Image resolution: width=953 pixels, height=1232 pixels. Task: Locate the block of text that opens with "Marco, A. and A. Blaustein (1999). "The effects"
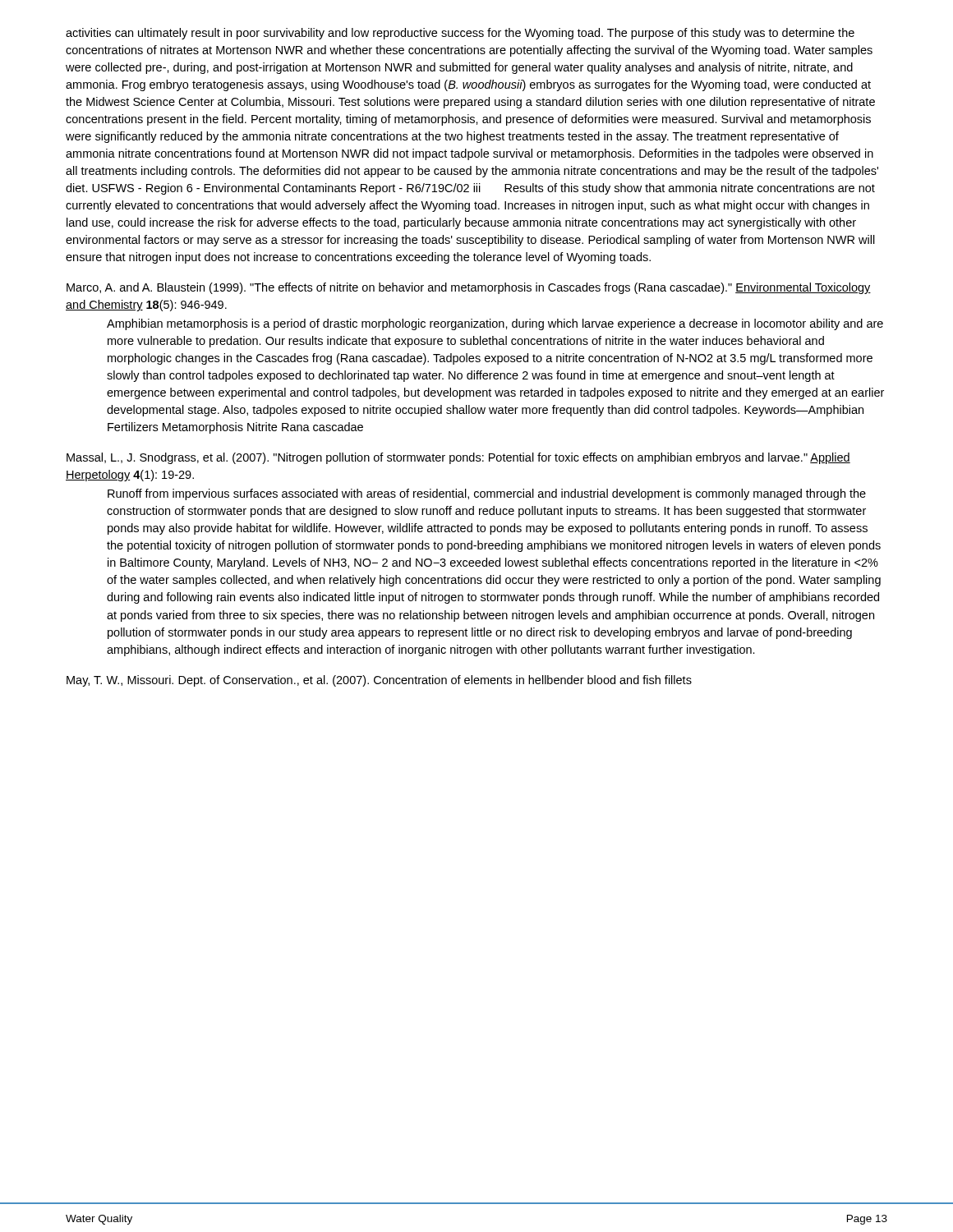coord(468,296)
